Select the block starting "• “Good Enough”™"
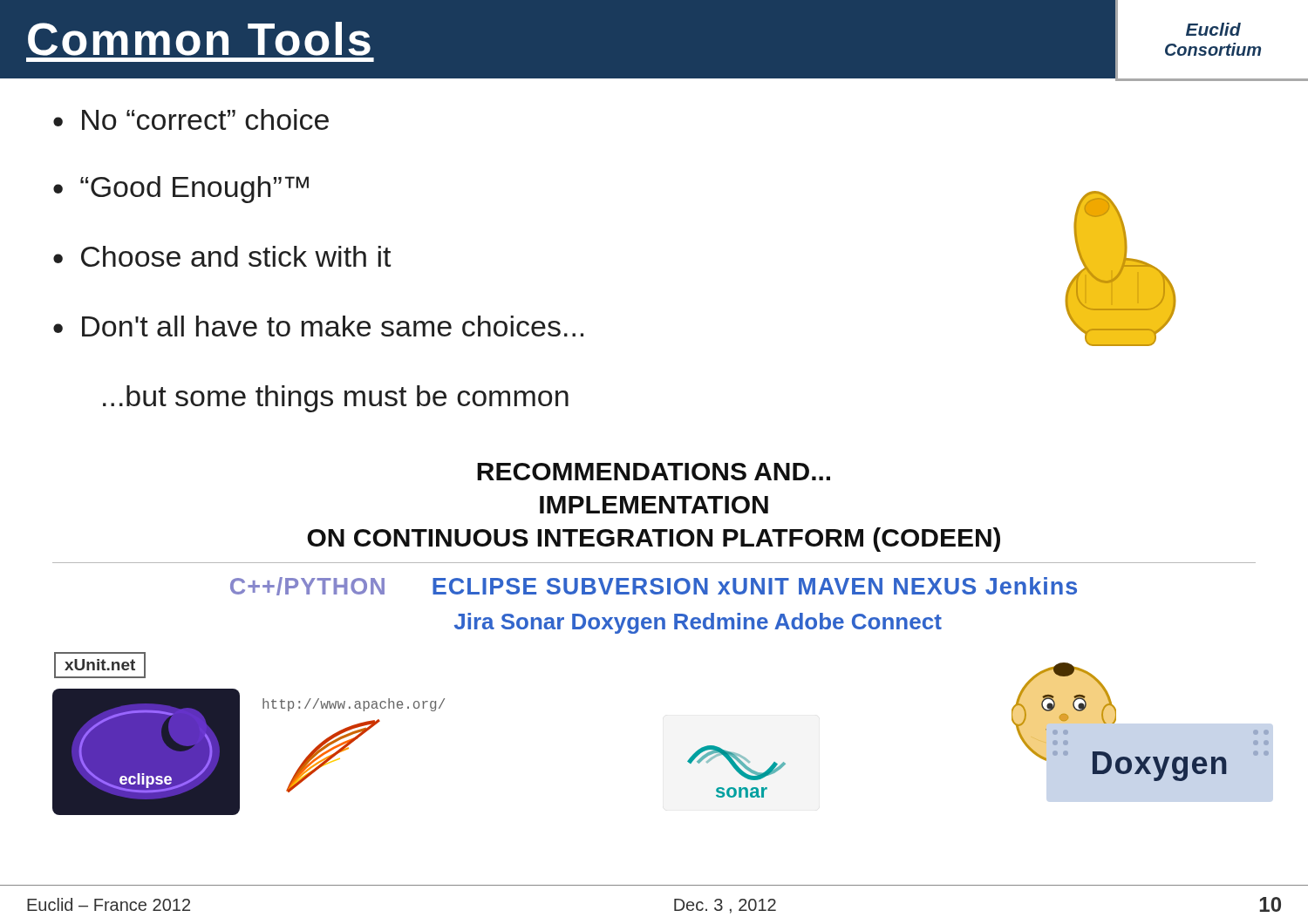 click(182, 190)
